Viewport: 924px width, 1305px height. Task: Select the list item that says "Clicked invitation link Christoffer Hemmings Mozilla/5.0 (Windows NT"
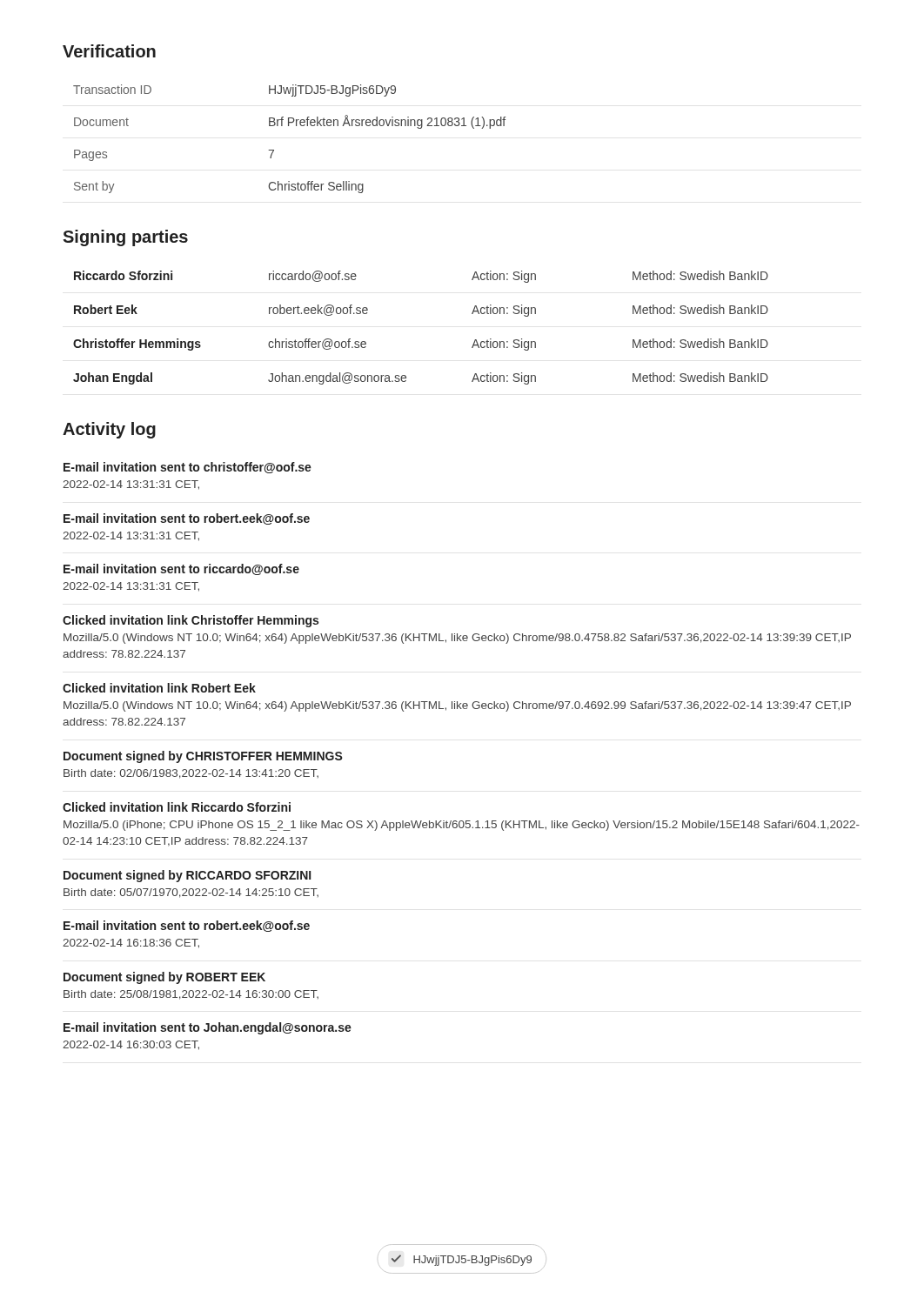(x=462, y=638)
